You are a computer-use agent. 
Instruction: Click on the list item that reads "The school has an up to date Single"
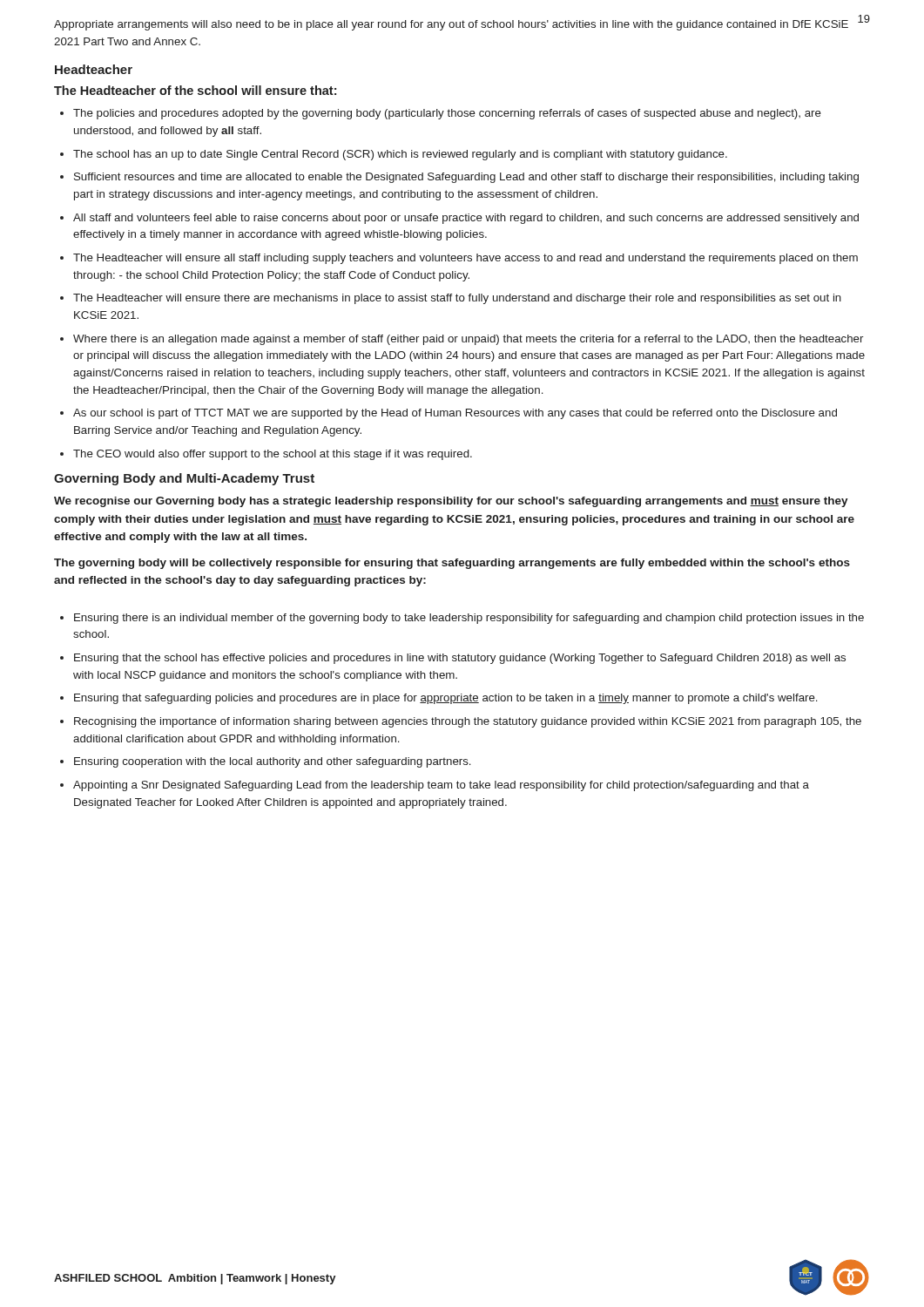point(400,154)
